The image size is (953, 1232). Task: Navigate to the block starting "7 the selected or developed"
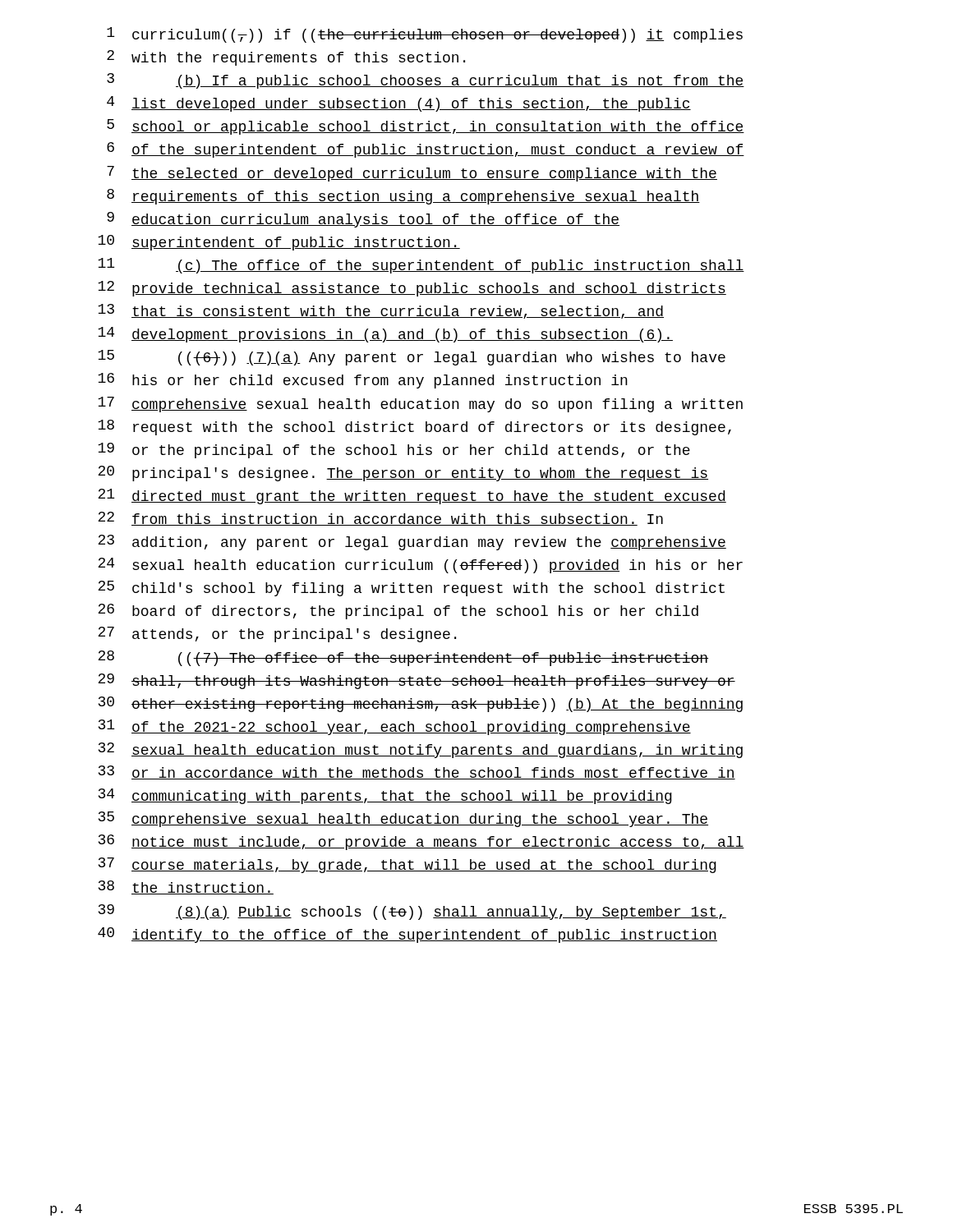pos(485,174)
